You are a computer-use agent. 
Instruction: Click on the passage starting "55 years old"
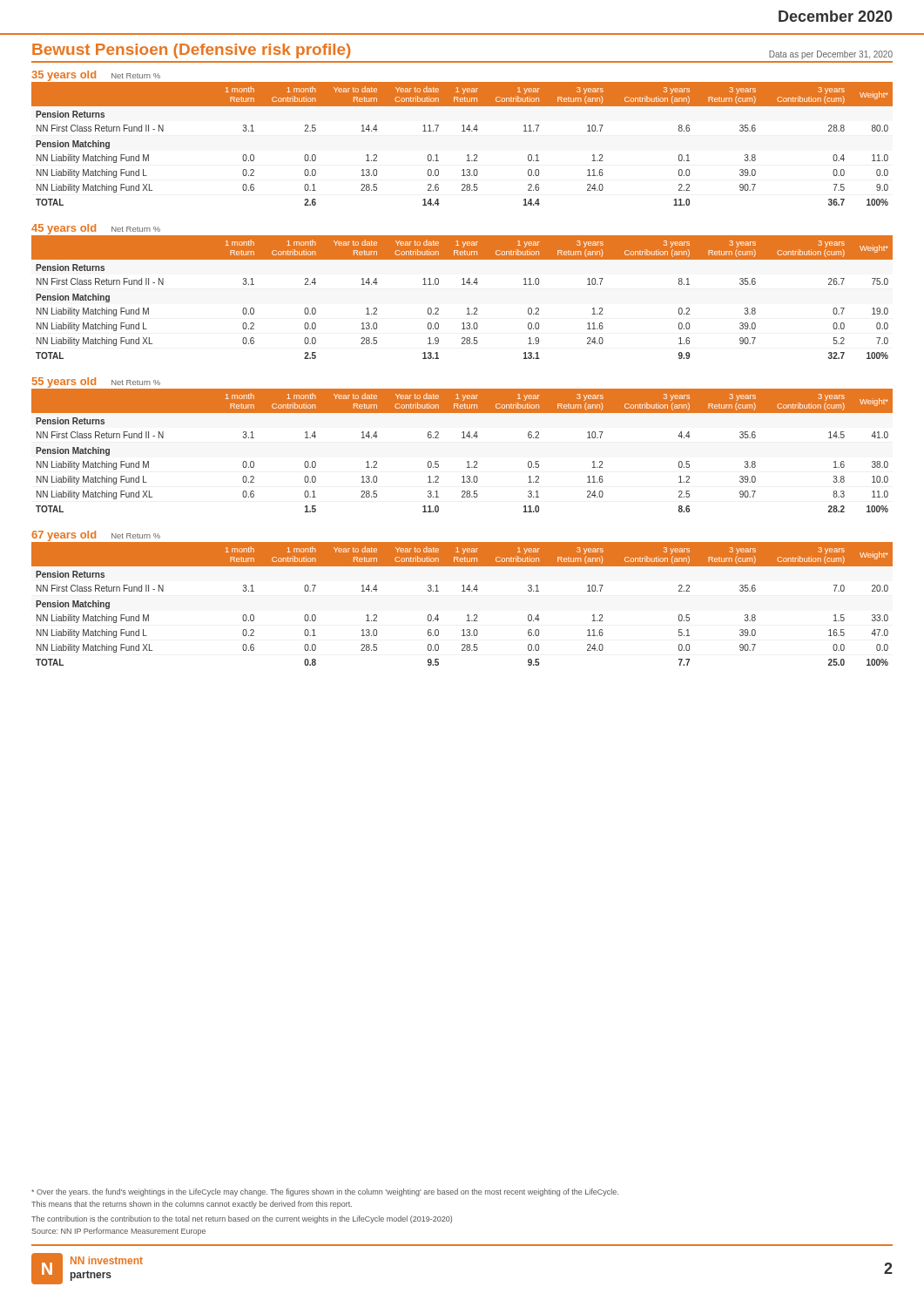[x=64, y=381]
